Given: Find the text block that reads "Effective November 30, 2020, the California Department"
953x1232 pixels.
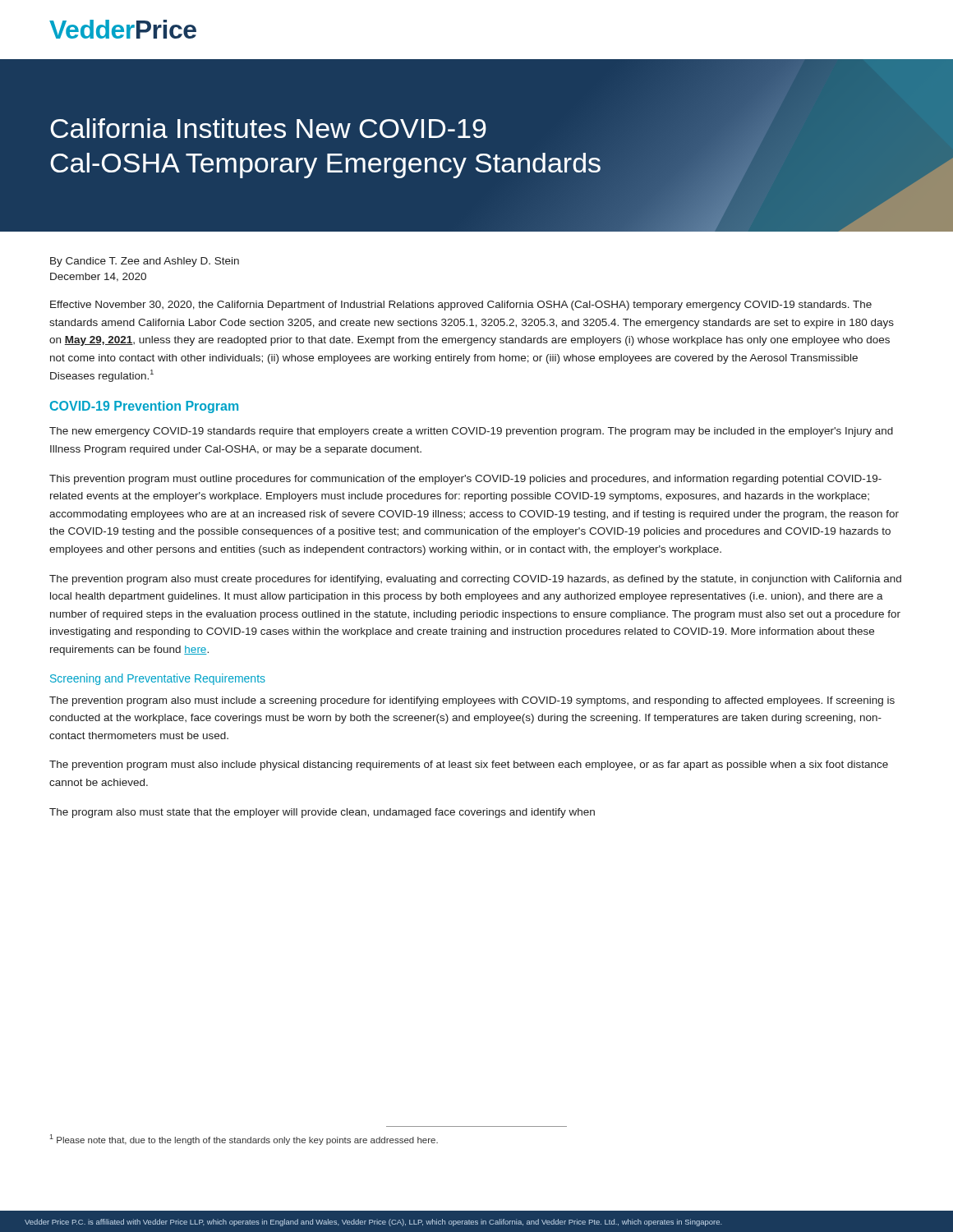Looking at the screenshot, I should (x=472, y=340).
